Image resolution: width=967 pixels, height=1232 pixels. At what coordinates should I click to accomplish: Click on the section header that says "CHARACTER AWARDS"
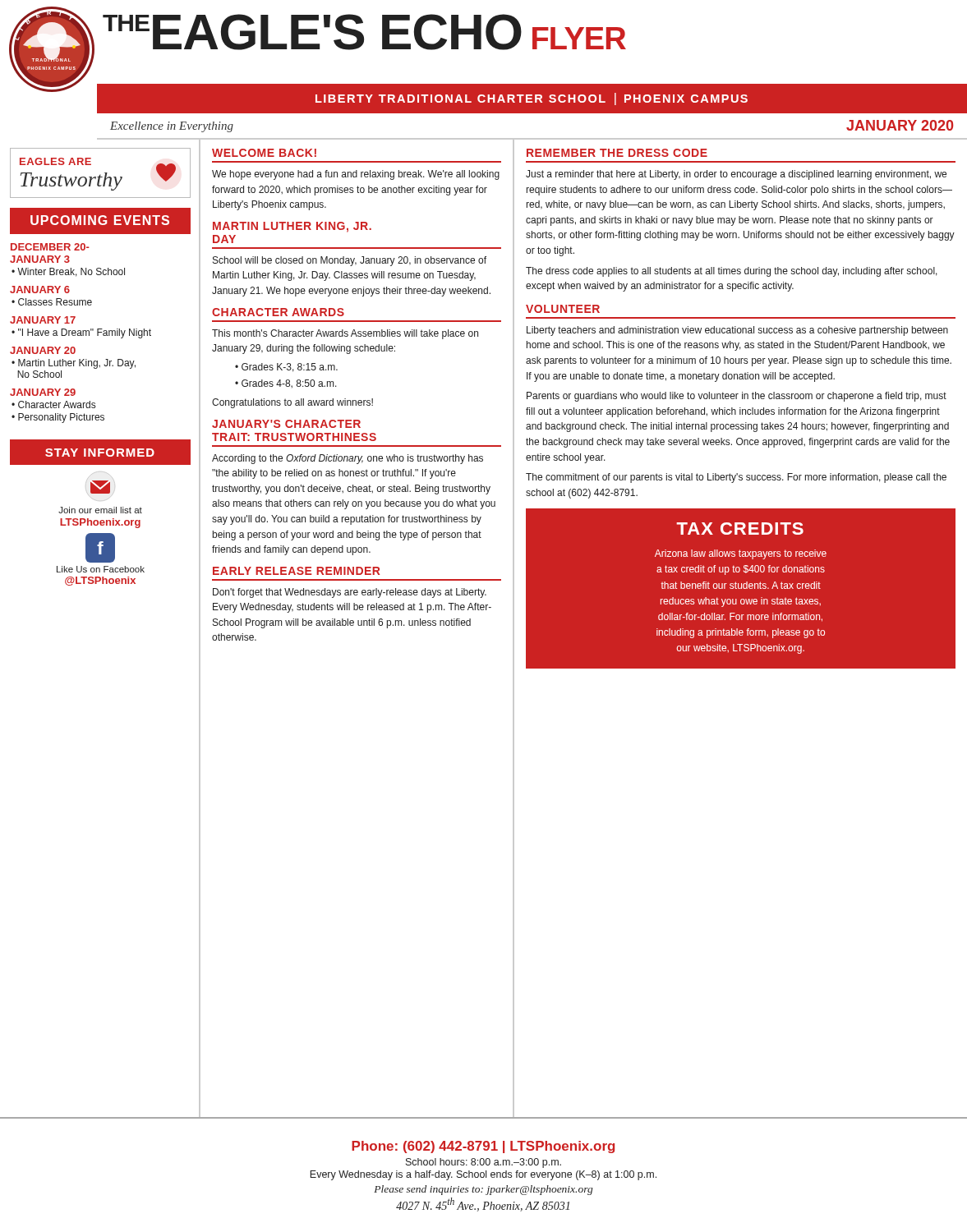click(278, 312)
